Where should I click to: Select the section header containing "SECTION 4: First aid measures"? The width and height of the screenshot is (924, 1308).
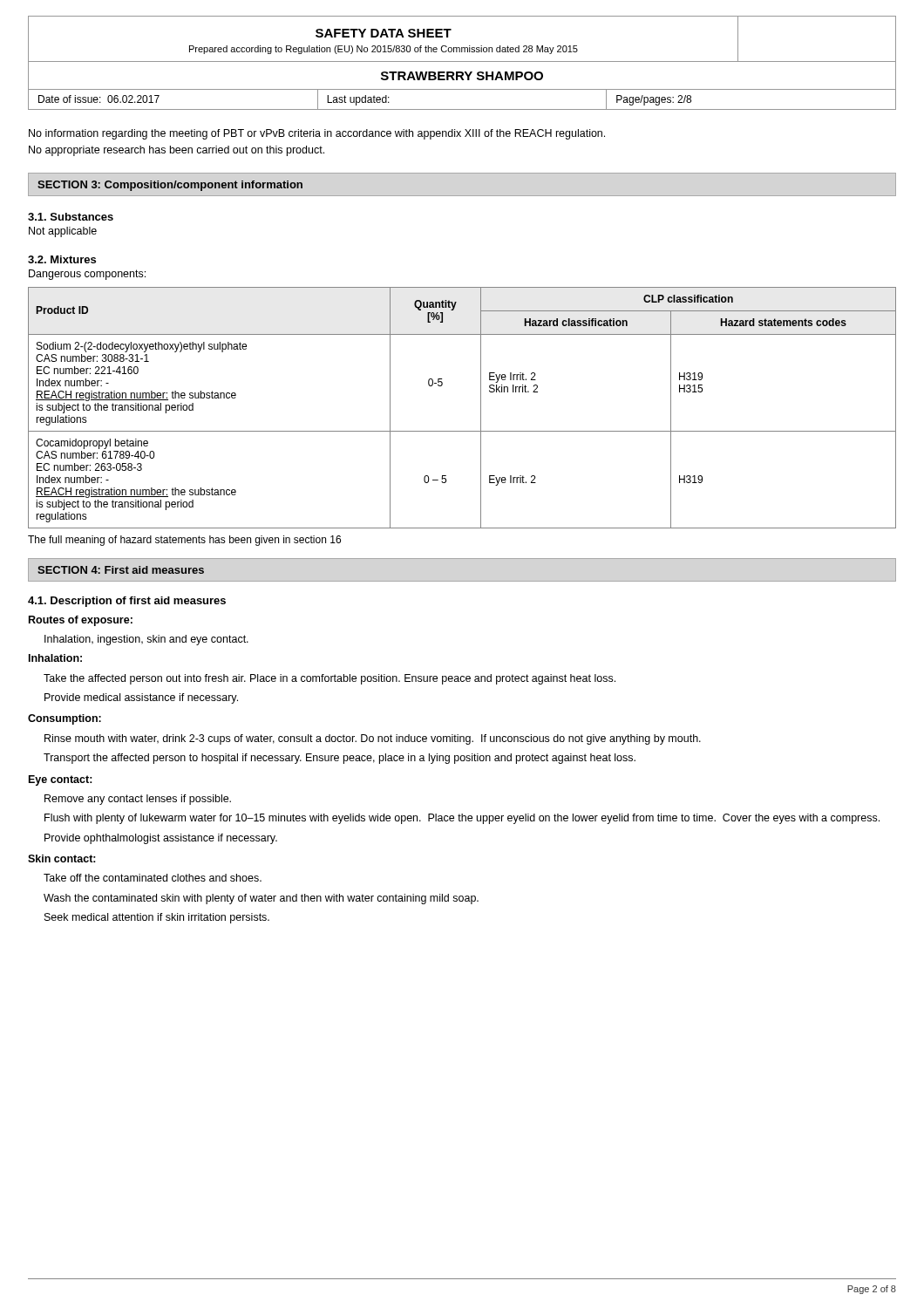[x=121, y=569]
